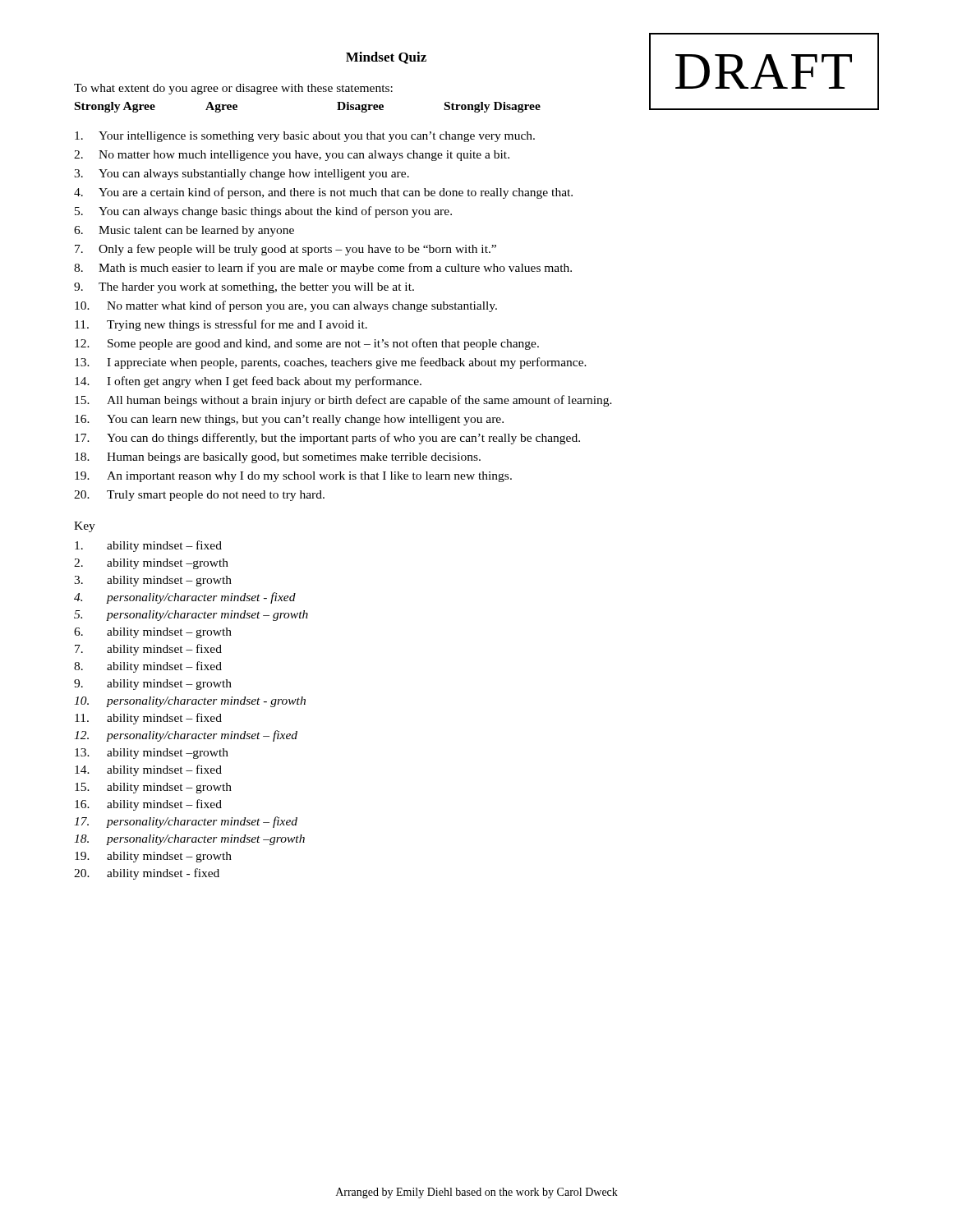Find "10.personality/character mindset - growth" on this page

tap(190, 701)
